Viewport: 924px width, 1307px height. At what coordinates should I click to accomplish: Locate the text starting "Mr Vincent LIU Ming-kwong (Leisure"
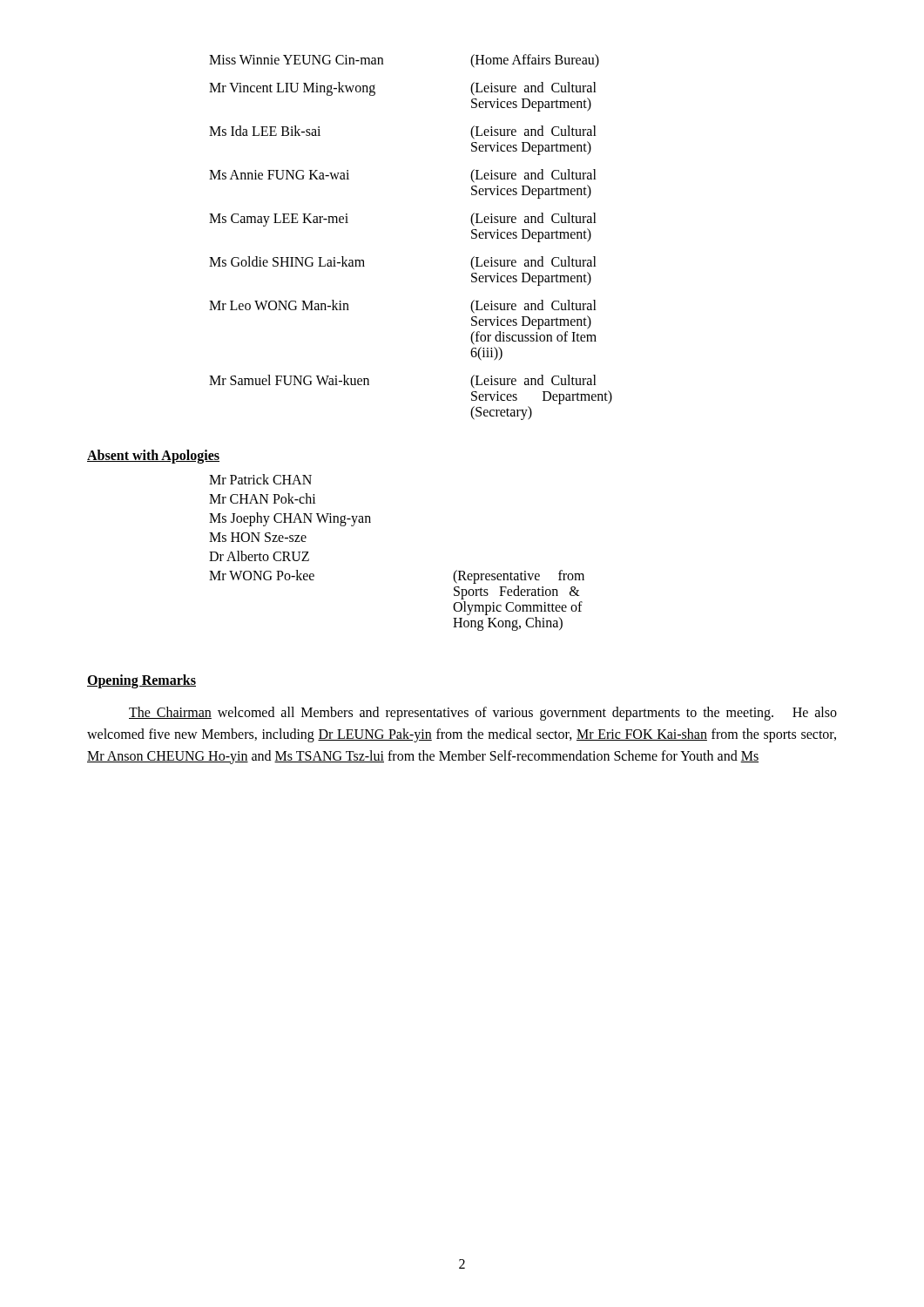coord(462,96)
